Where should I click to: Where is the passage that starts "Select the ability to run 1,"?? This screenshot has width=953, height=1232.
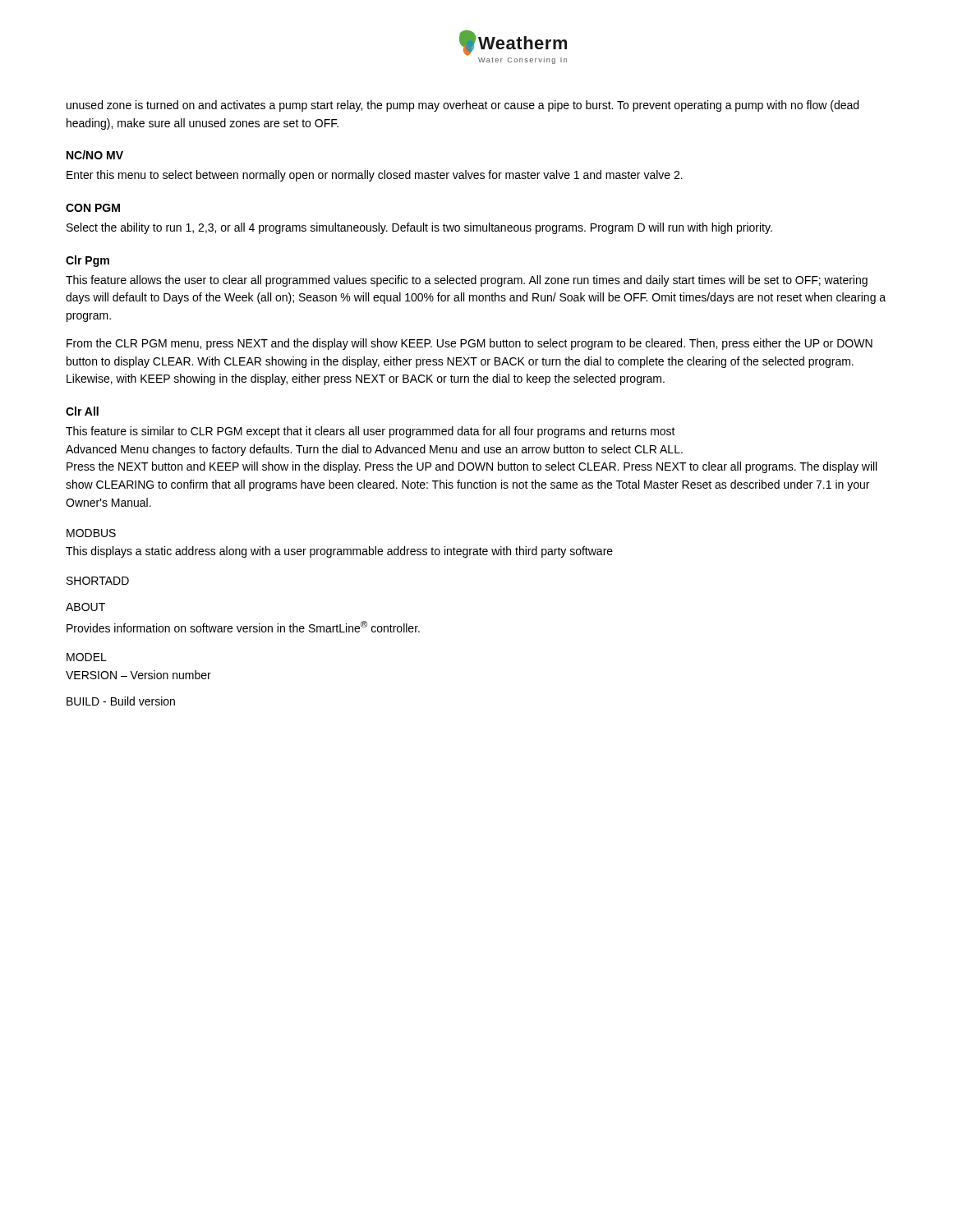coord(419,228)
